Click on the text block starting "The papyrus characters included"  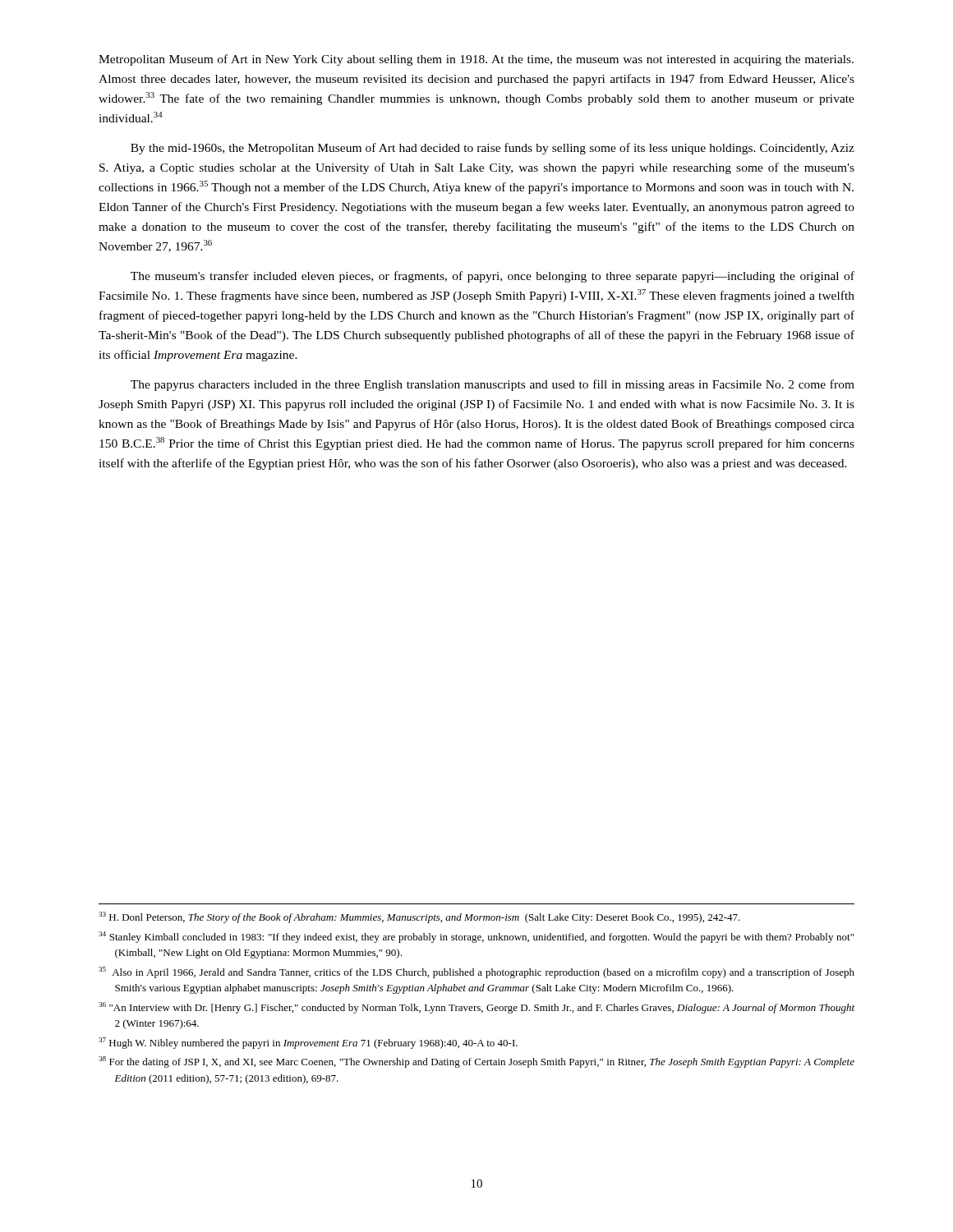coord(476,424)
